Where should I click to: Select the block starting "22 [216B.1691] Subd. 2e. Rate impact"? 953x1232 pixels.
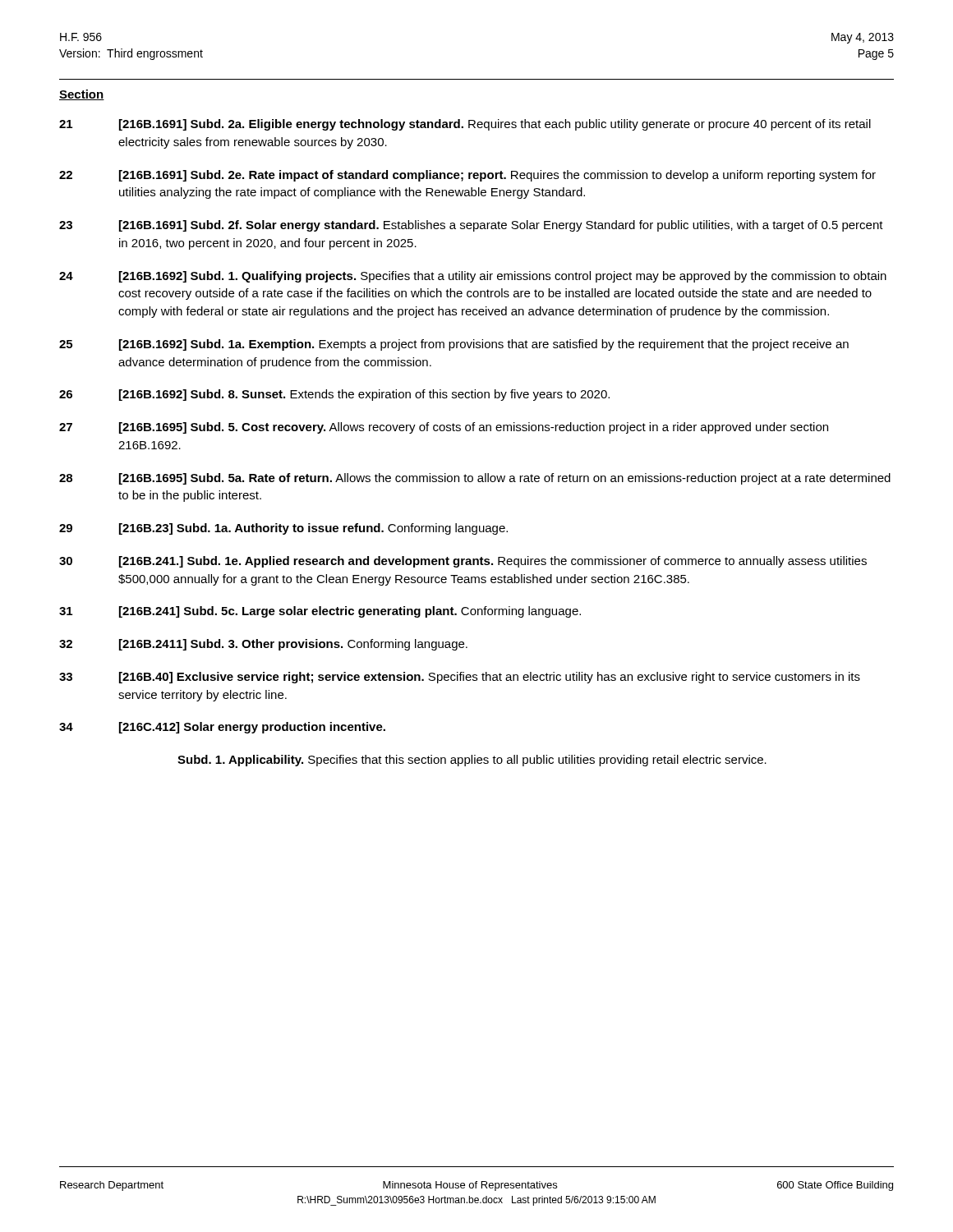click(476, 183)
